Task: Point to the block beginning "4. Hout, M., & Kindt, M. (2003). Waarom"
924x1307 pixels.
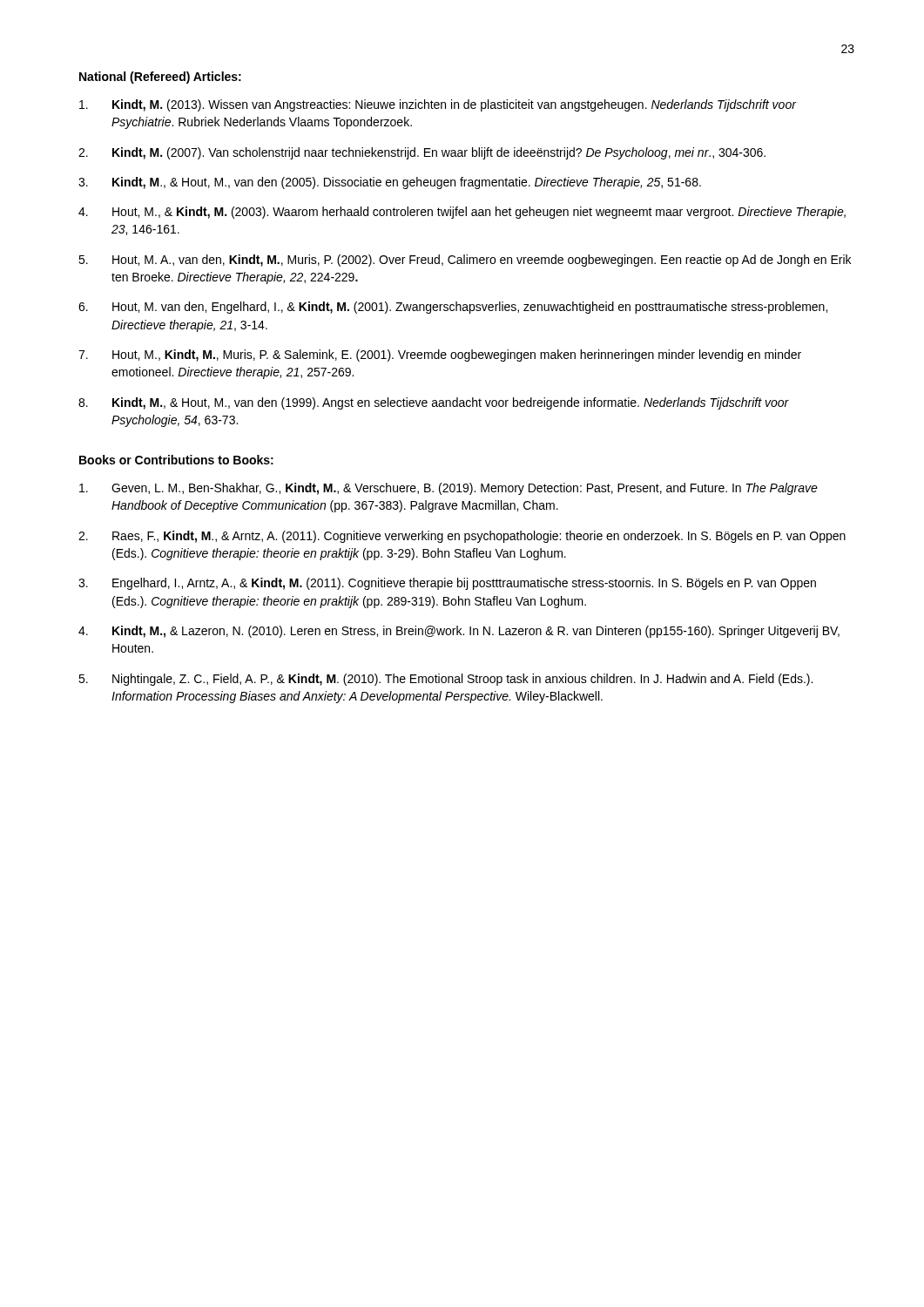Action: coord(466,221)
